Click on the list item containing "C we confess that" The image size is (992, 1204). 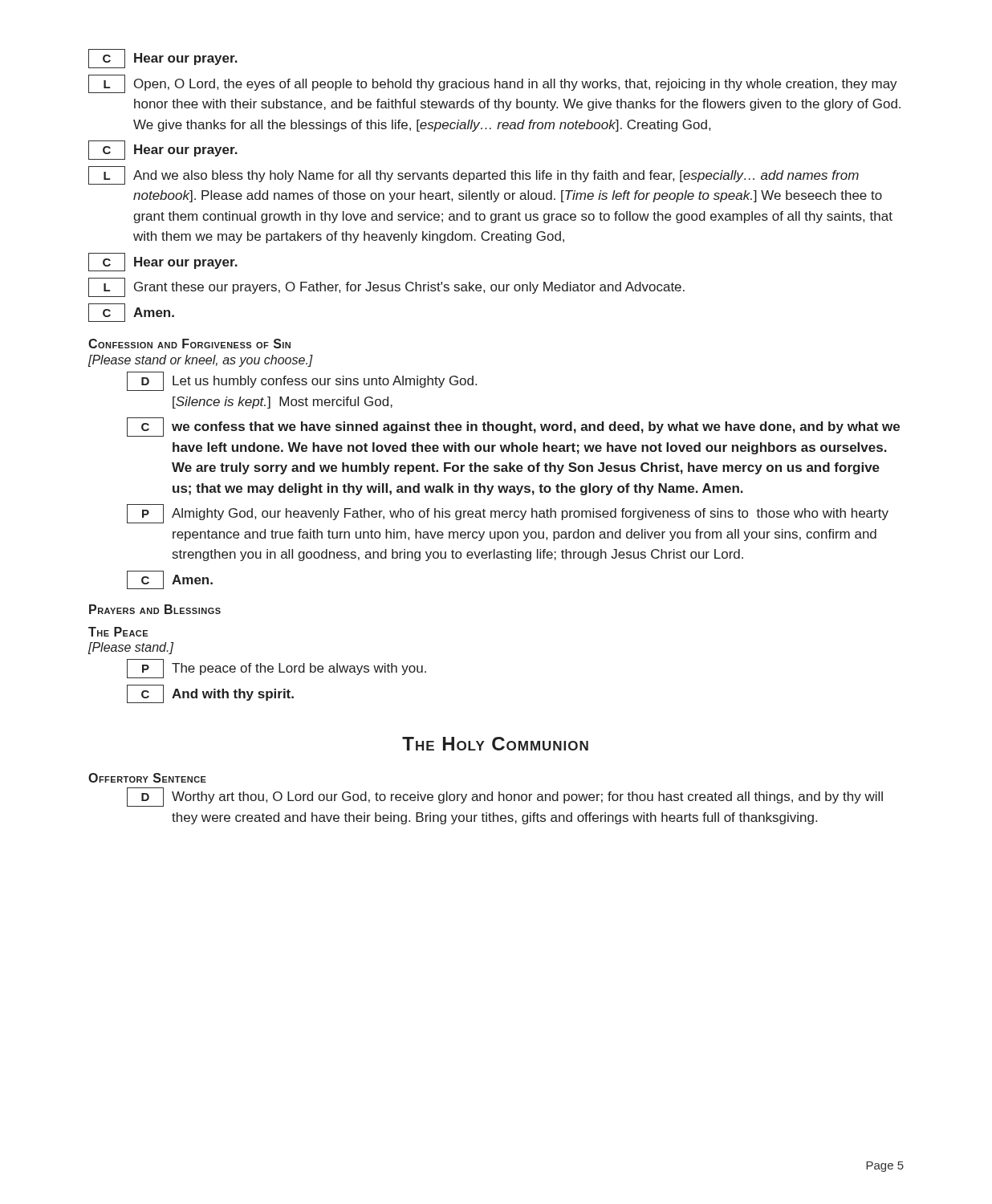click(515, 458)
